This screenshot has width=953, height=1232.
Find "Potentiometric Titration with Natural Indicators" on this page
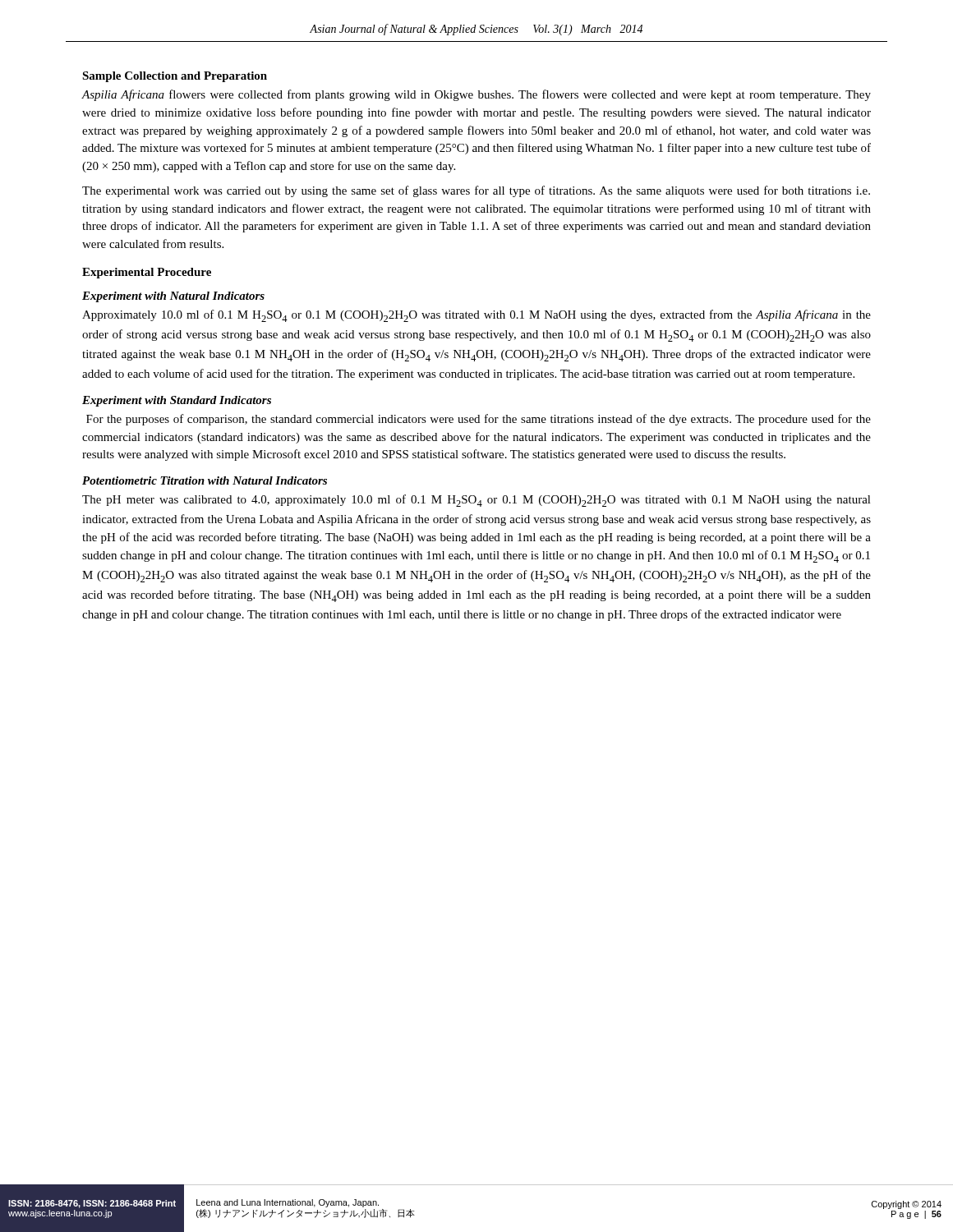(x=205, y=481)
